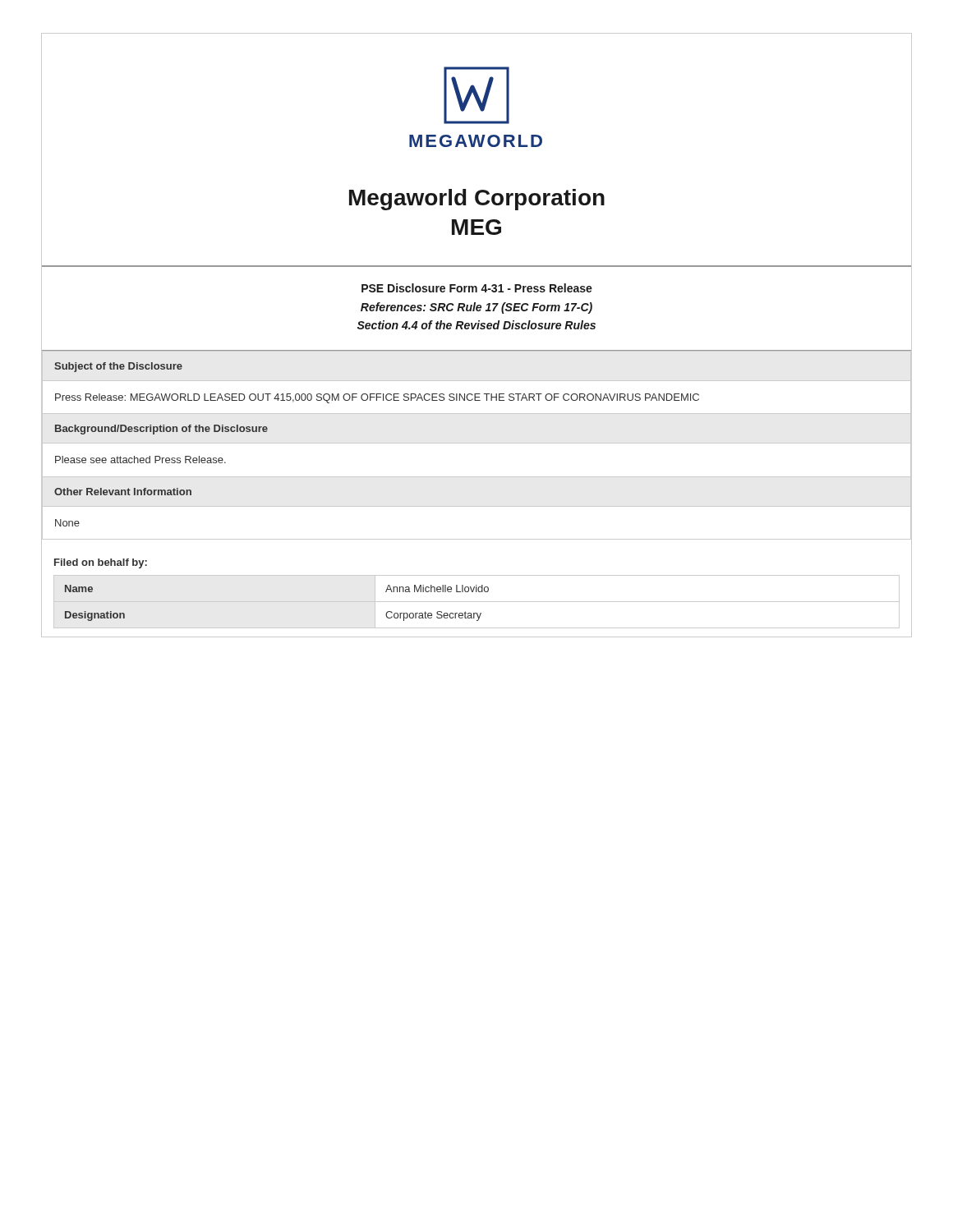Find the section header on this page that starts "PSE Disclosure Form 4-31"
This screenshot has height=1232, width=953.
pos(476,308)
